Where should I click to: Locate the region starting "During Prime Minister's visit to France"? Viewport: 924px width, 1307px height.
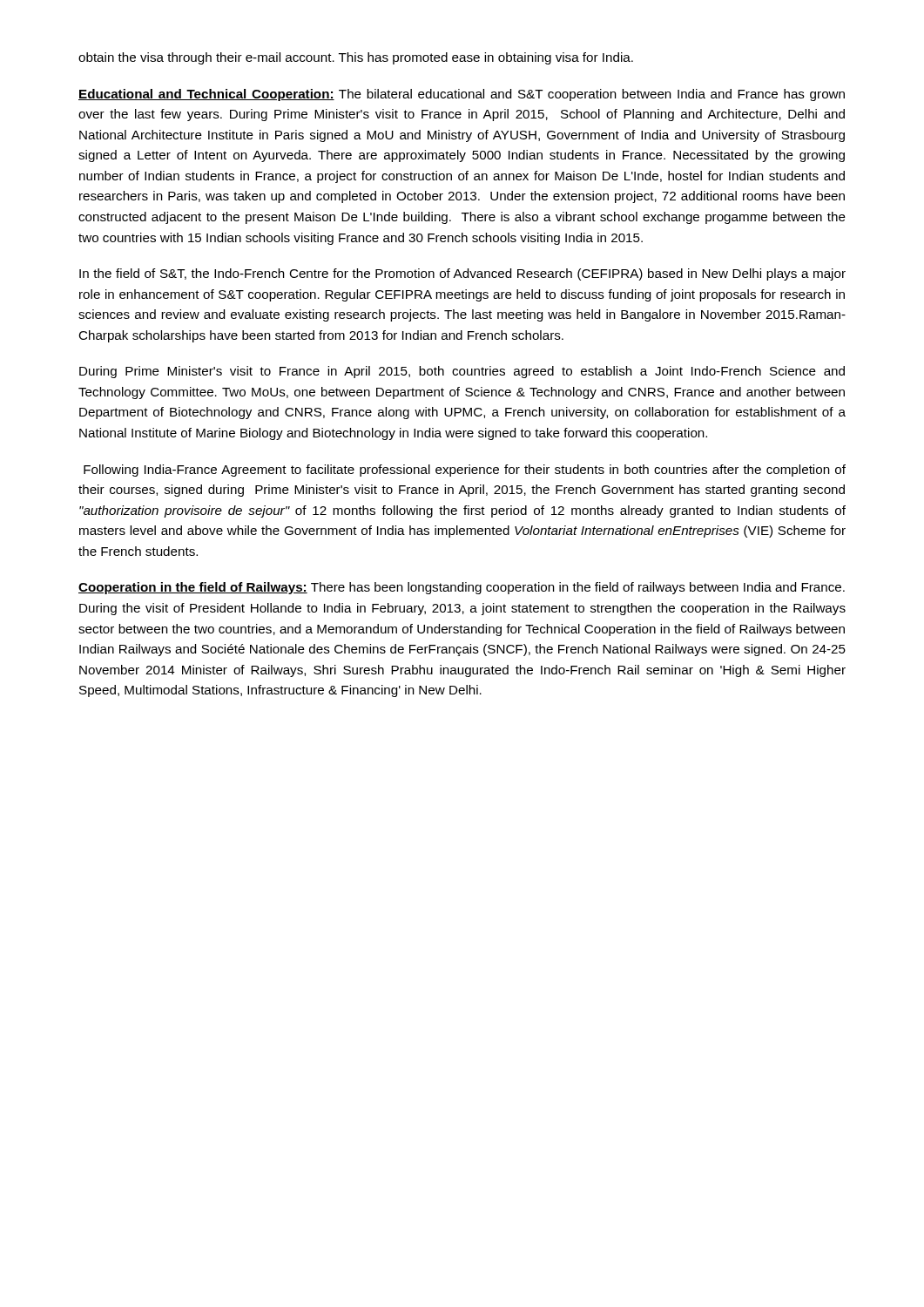(462, 402)
